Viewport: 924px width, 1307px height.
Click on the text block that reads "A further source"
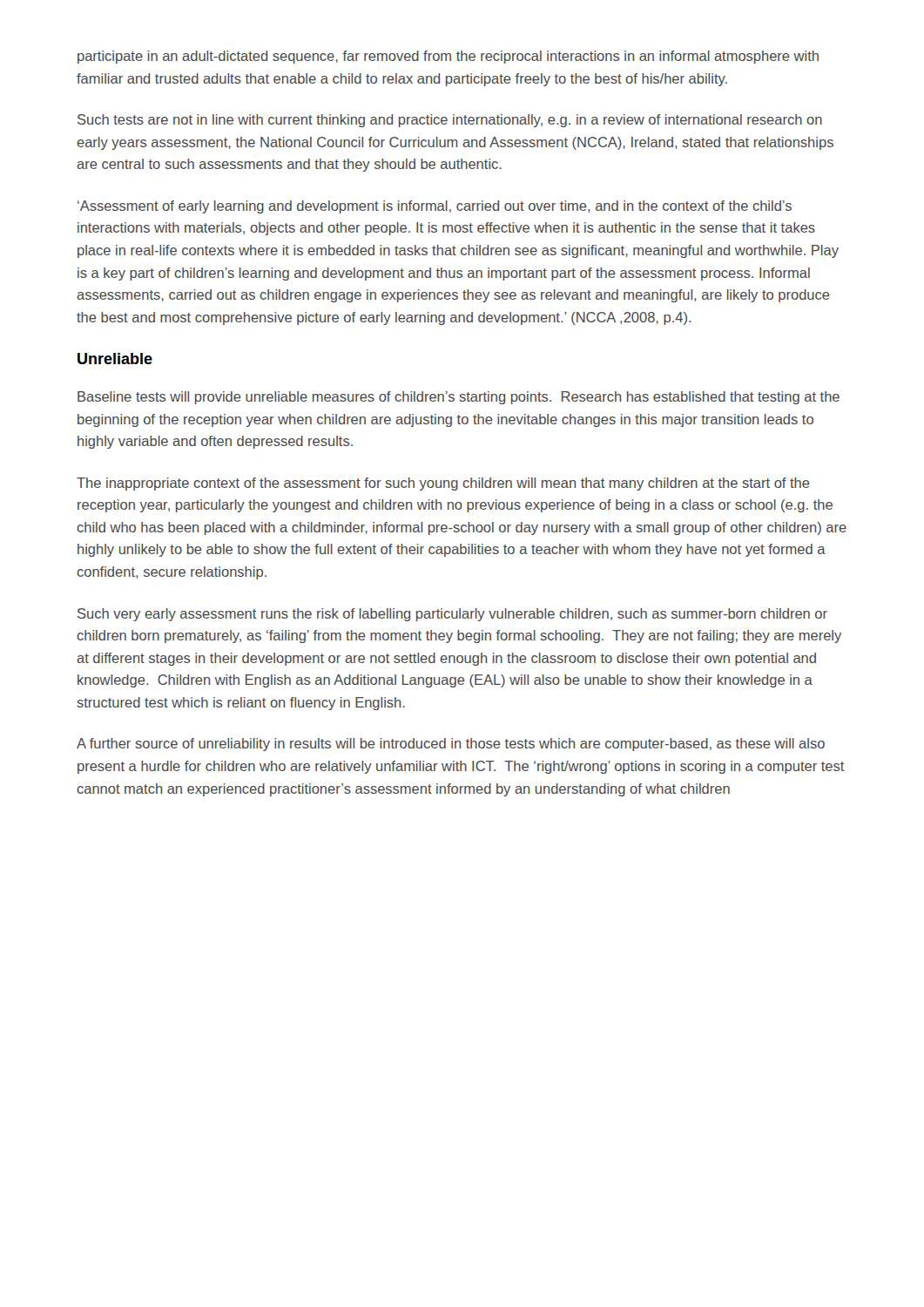pyautogui.click(x=460, y=766)
